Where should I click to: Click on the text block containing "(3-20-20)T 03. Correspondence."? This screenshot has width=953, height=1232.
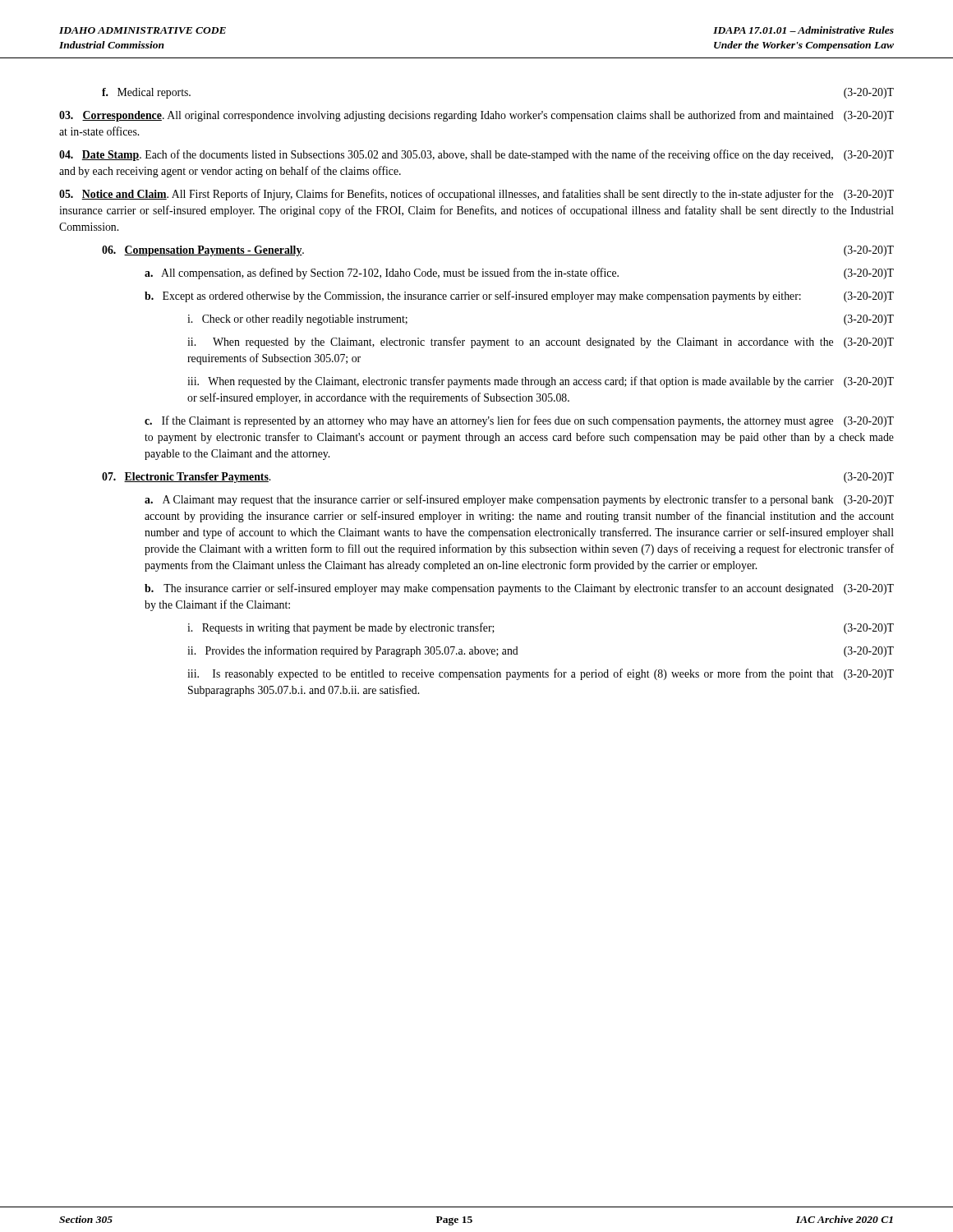[x=476, y=123]
